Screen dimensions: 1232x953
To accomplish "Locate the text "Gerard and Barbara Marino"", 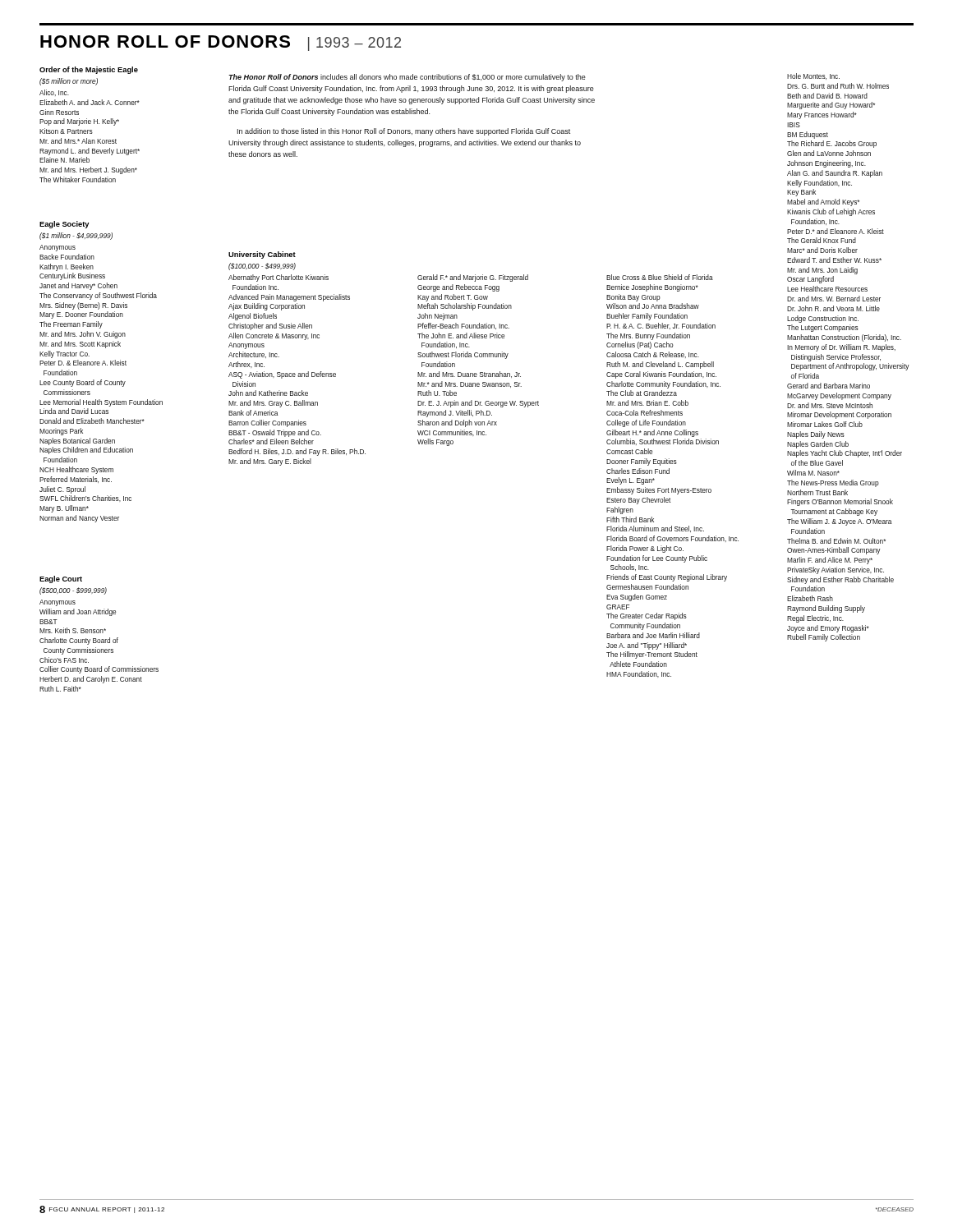I will pyautogui.click(x=829, y=386).
